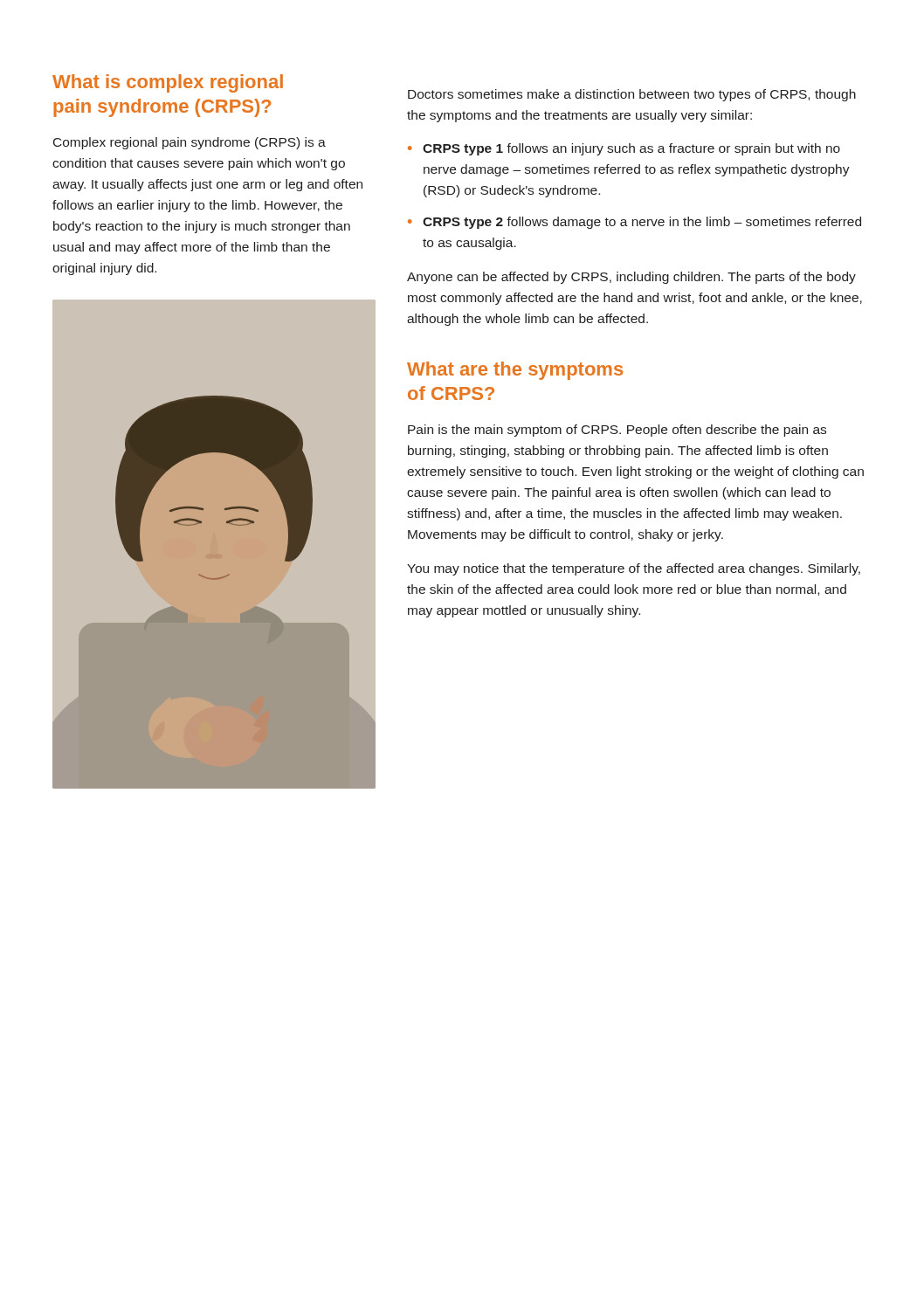Locate the block starting "Pain is the main symptom"

point(639,482)
